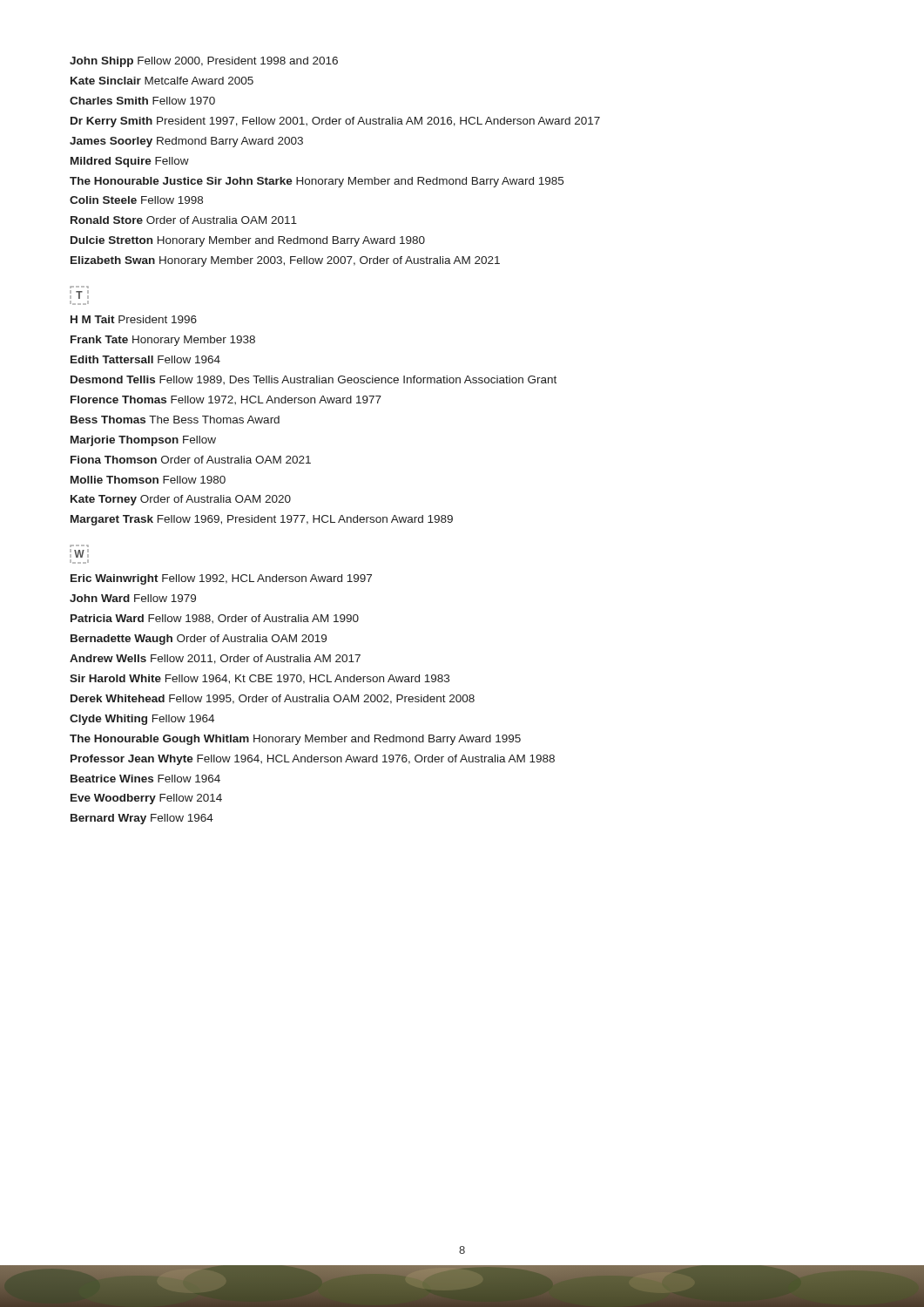The width and height of the screenshot is (924, 1307).
Task: Select the list item containing "Charles Smith Fellow 1970"
Action: pyautogui.click(x=143, y=101)
